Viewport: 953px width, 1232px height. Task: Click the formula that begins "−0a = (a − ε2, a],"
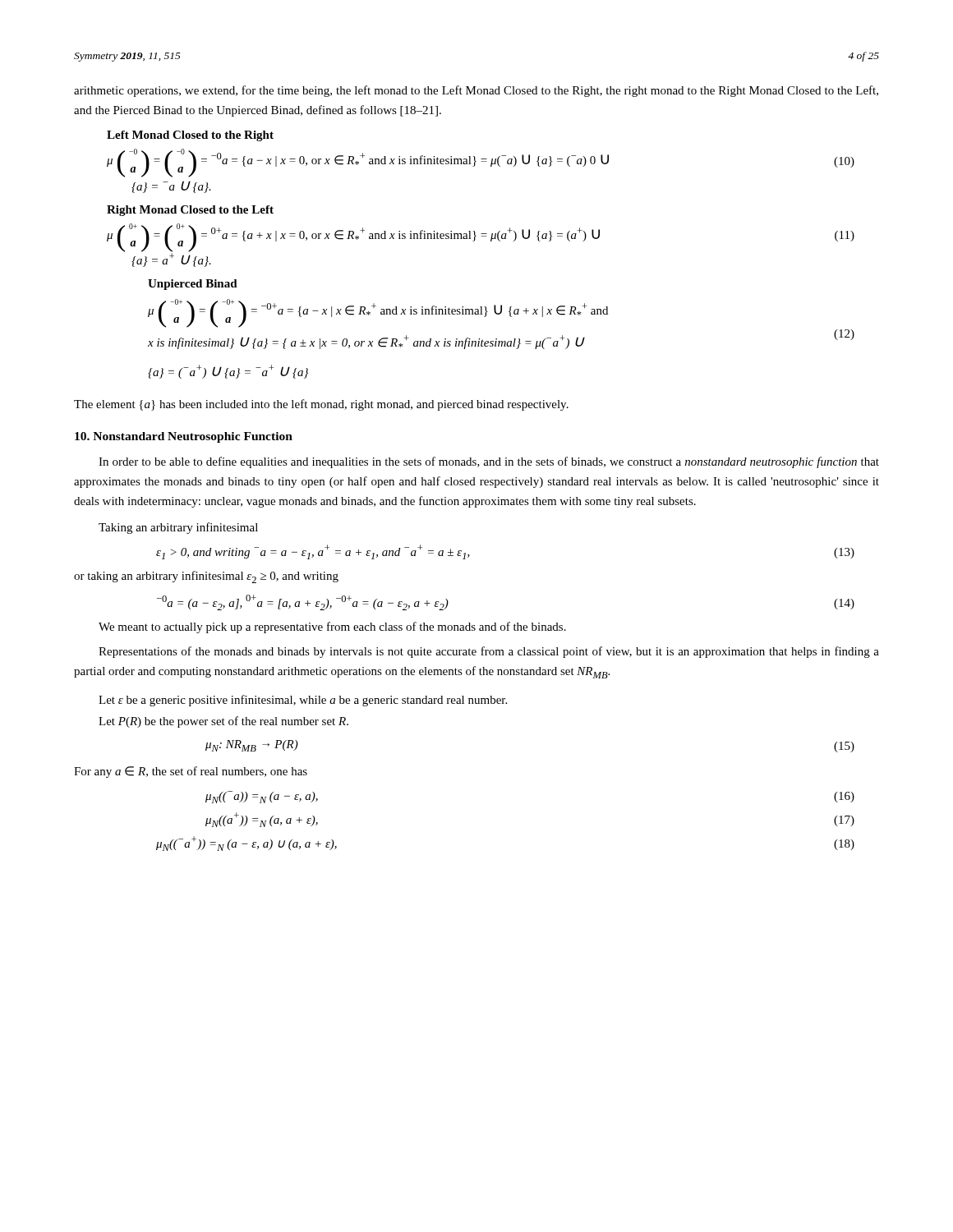click(x=283, y=603)
